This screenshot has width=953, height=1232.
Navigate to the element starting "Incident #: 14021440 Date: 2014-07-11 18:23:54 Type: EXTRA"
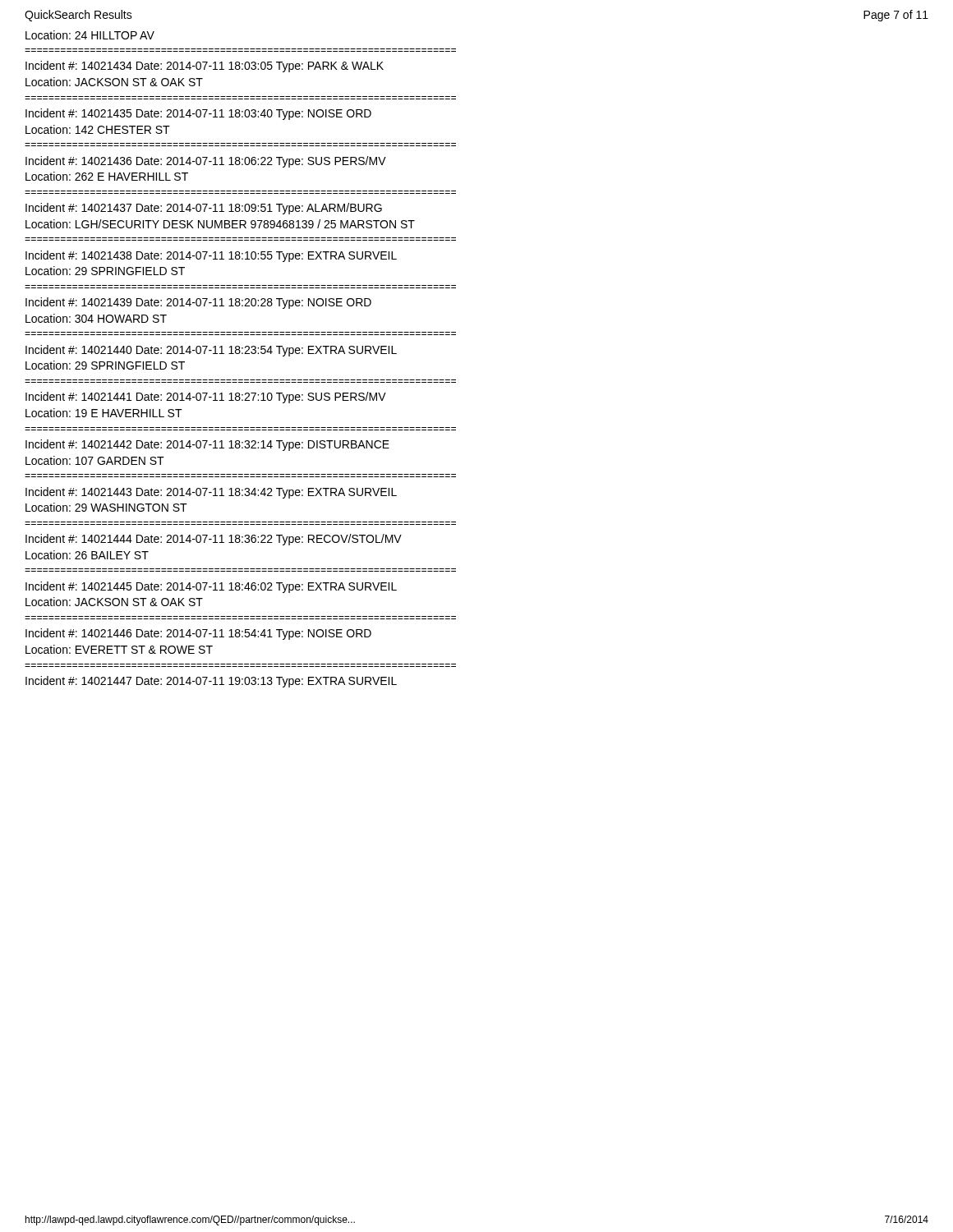pos(211,351)
